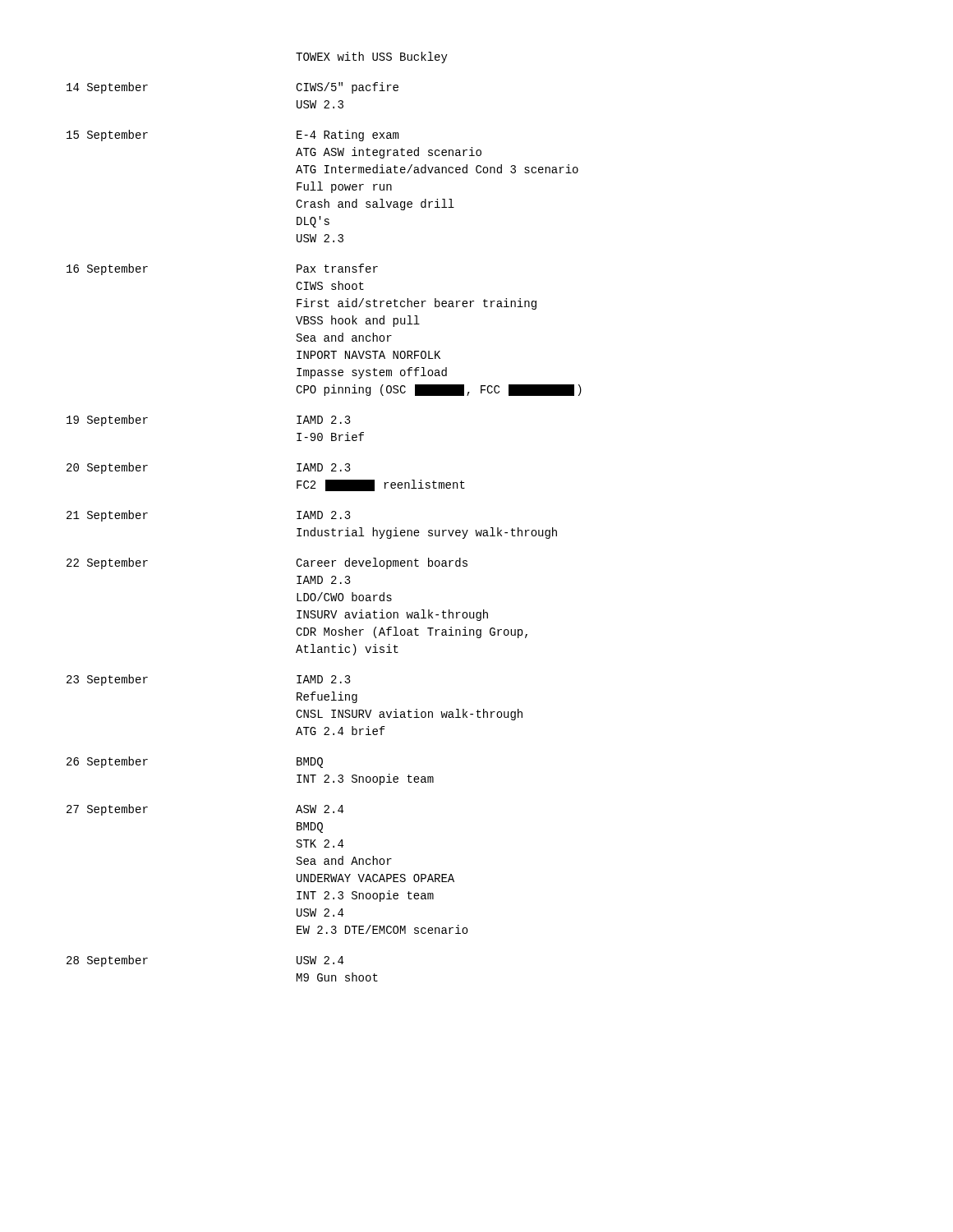953x1232 pixels.
Task: Find the list item that reads "TOWEX with USS"
Action: pos(372,57)
